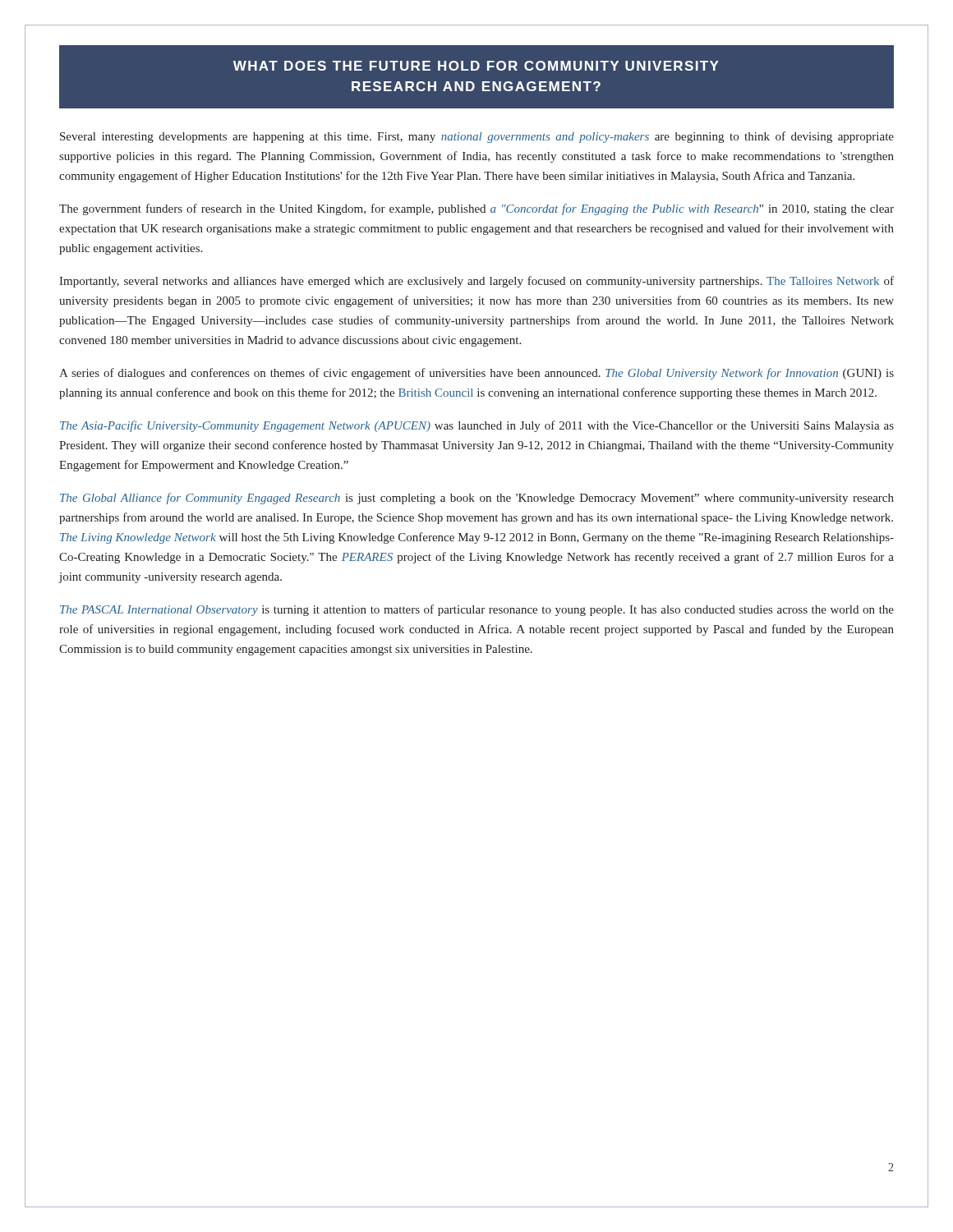Point to the region starting "The Global Alliance for Community Engaged"

(476, 537)
